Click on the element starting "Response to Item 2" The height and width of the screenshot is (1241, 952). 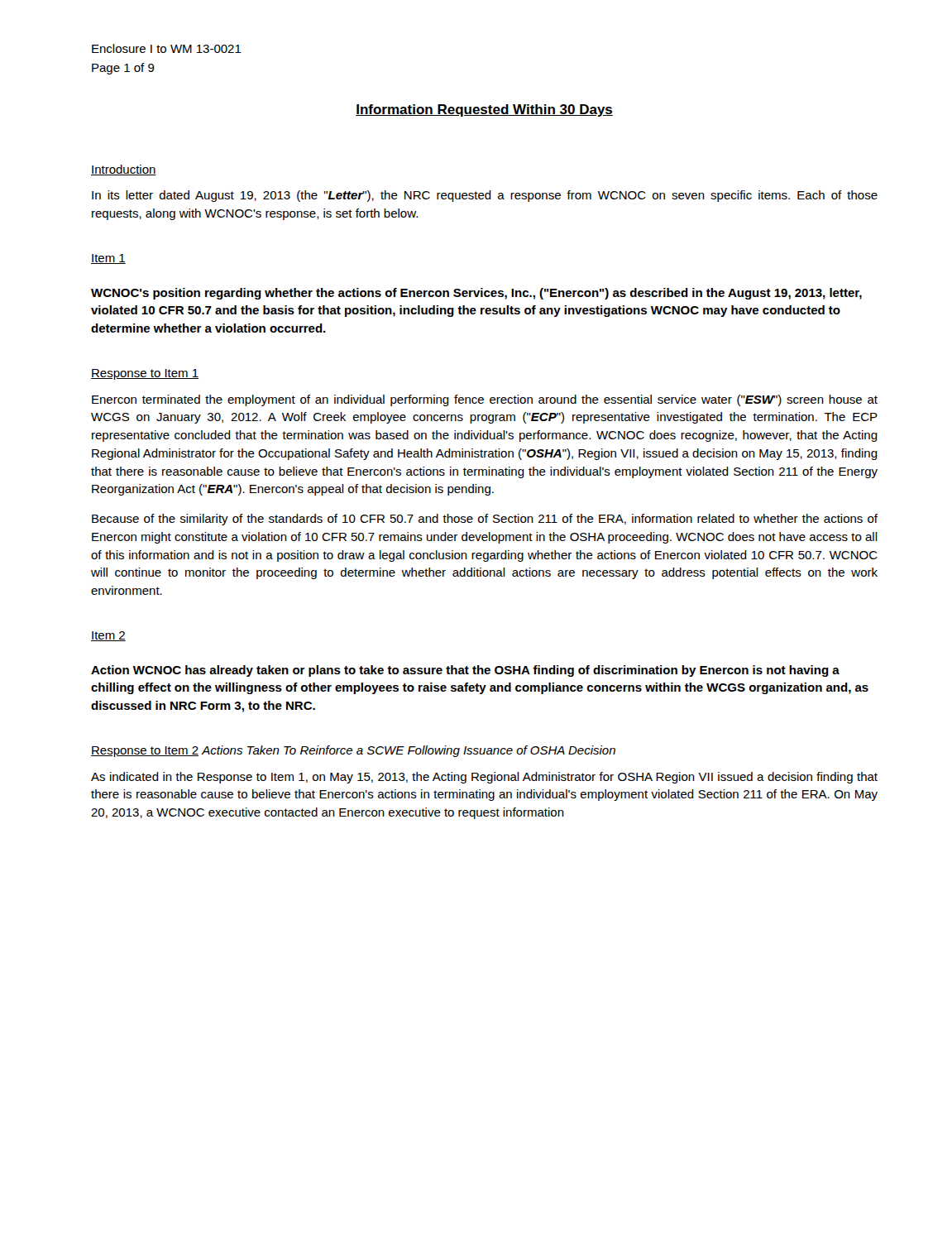(145, 750)
